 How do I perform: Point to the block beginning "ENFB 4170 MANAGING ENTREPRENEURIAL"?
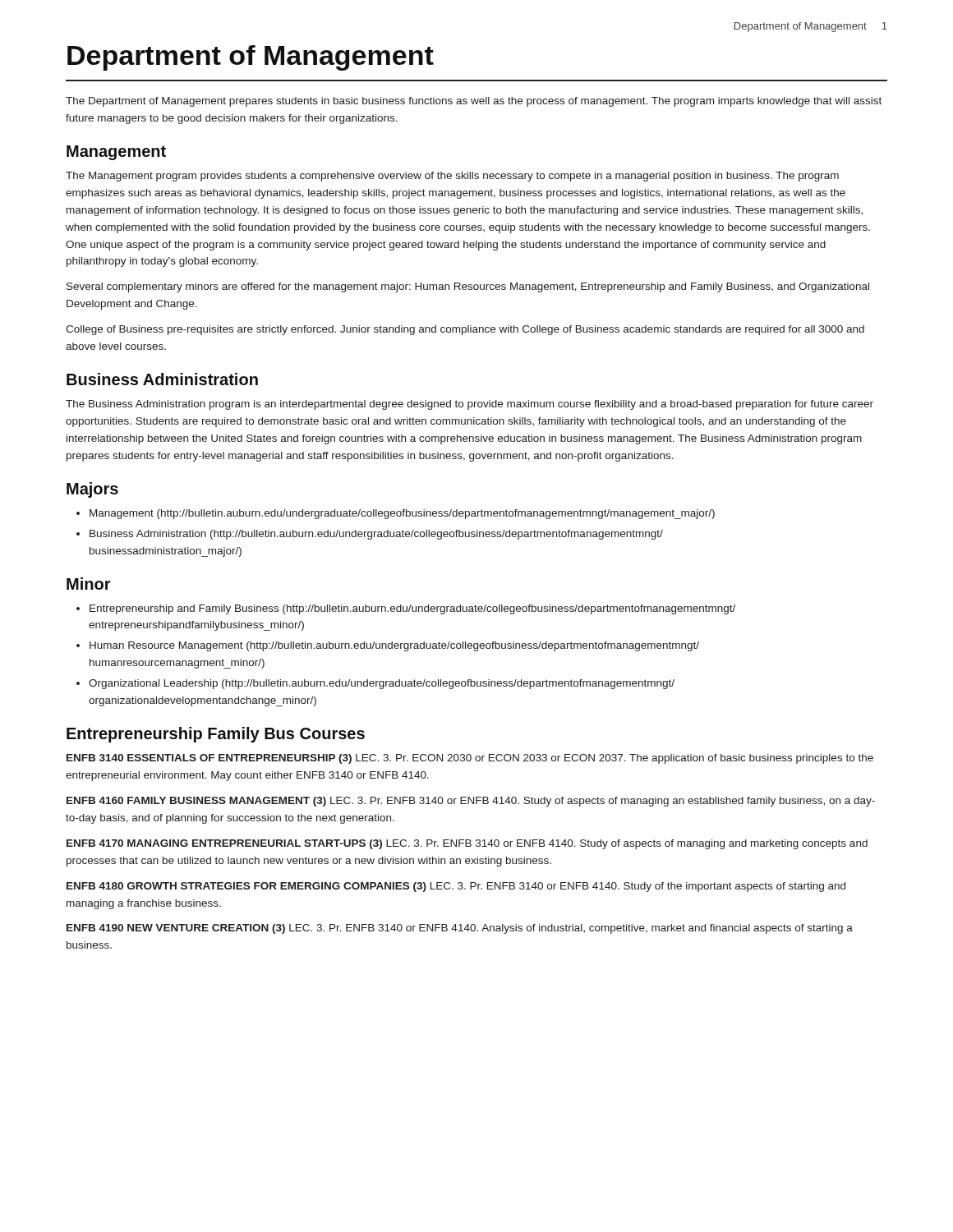click(467, 851)
